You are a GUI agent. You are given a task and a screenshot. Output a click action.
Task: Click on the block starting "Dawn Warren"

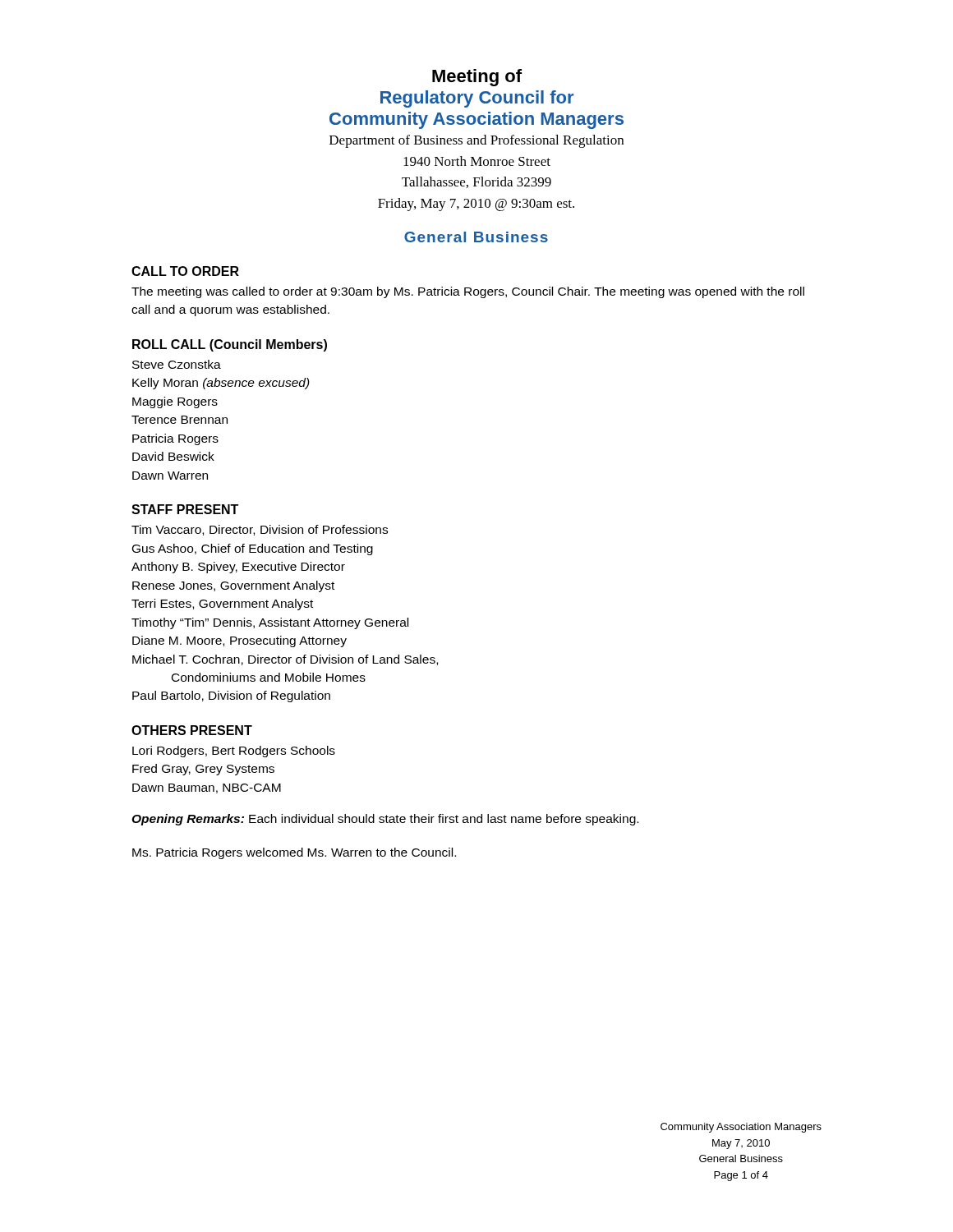pyautogui.click(x=170, y=475)
